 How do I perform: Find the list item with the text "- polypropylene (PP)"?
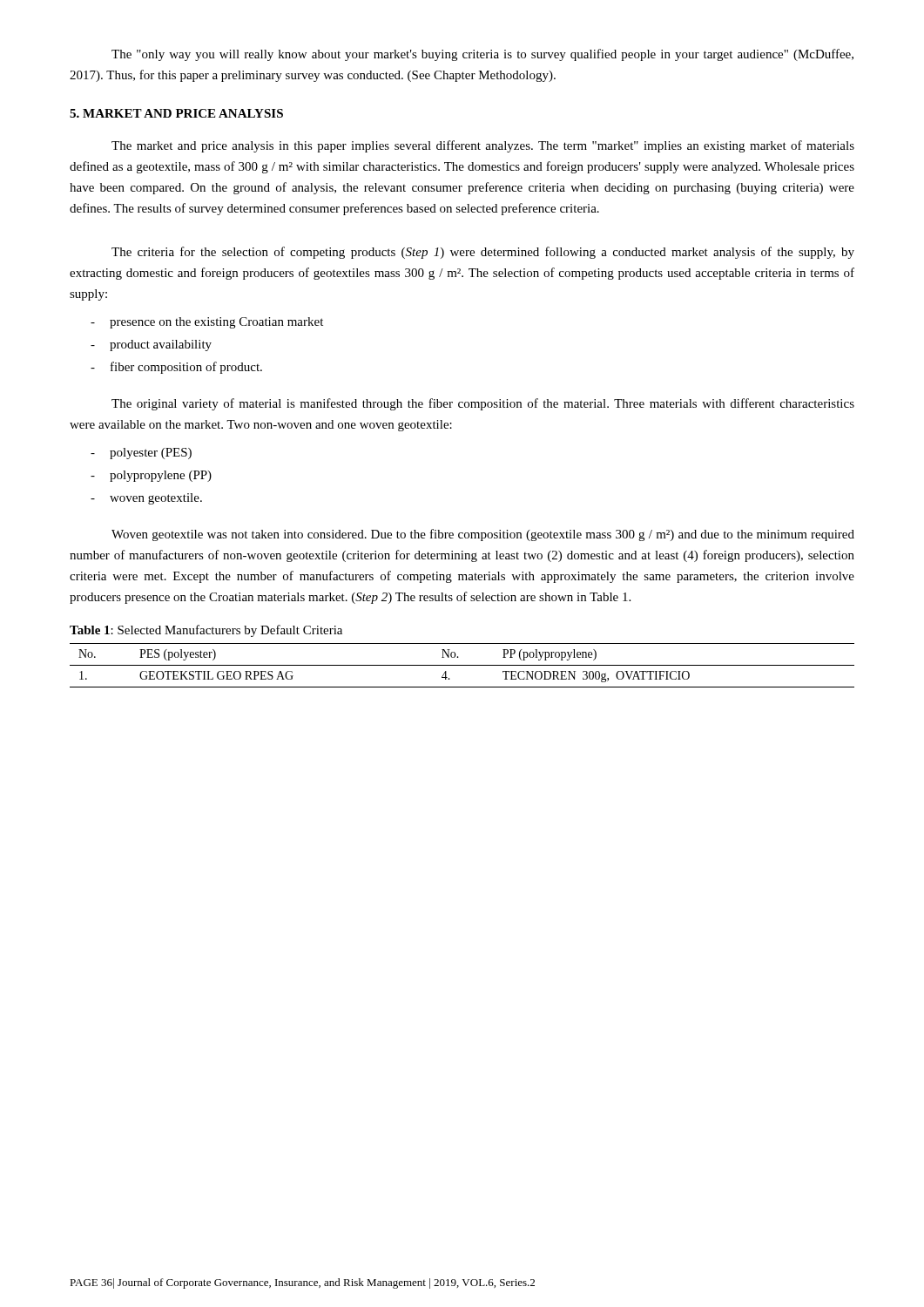click(151, 475)
